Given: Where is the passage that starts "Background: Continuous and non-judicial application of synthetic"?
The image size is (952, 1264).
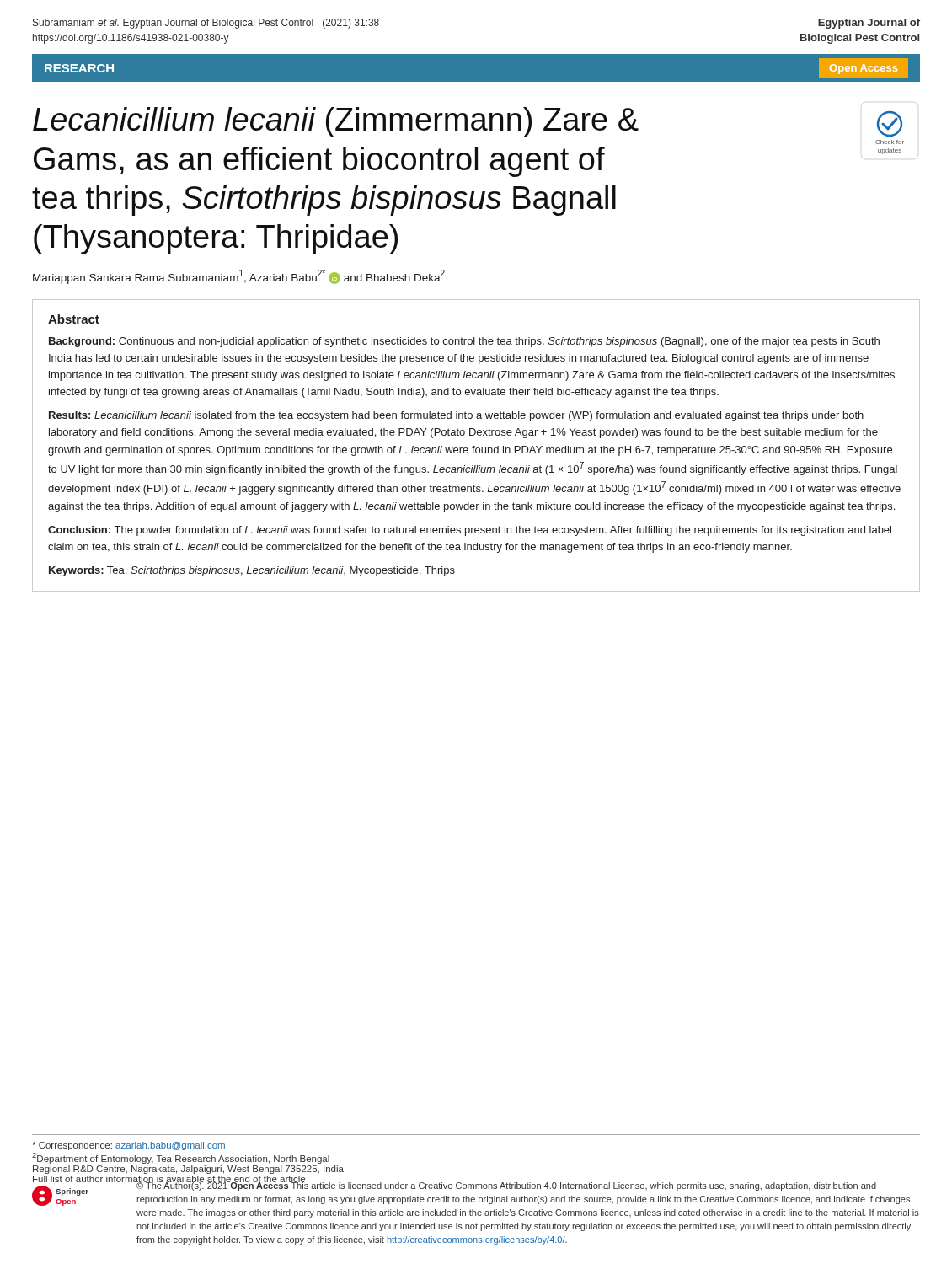Looking at the screenshot, I should (472, 366).
